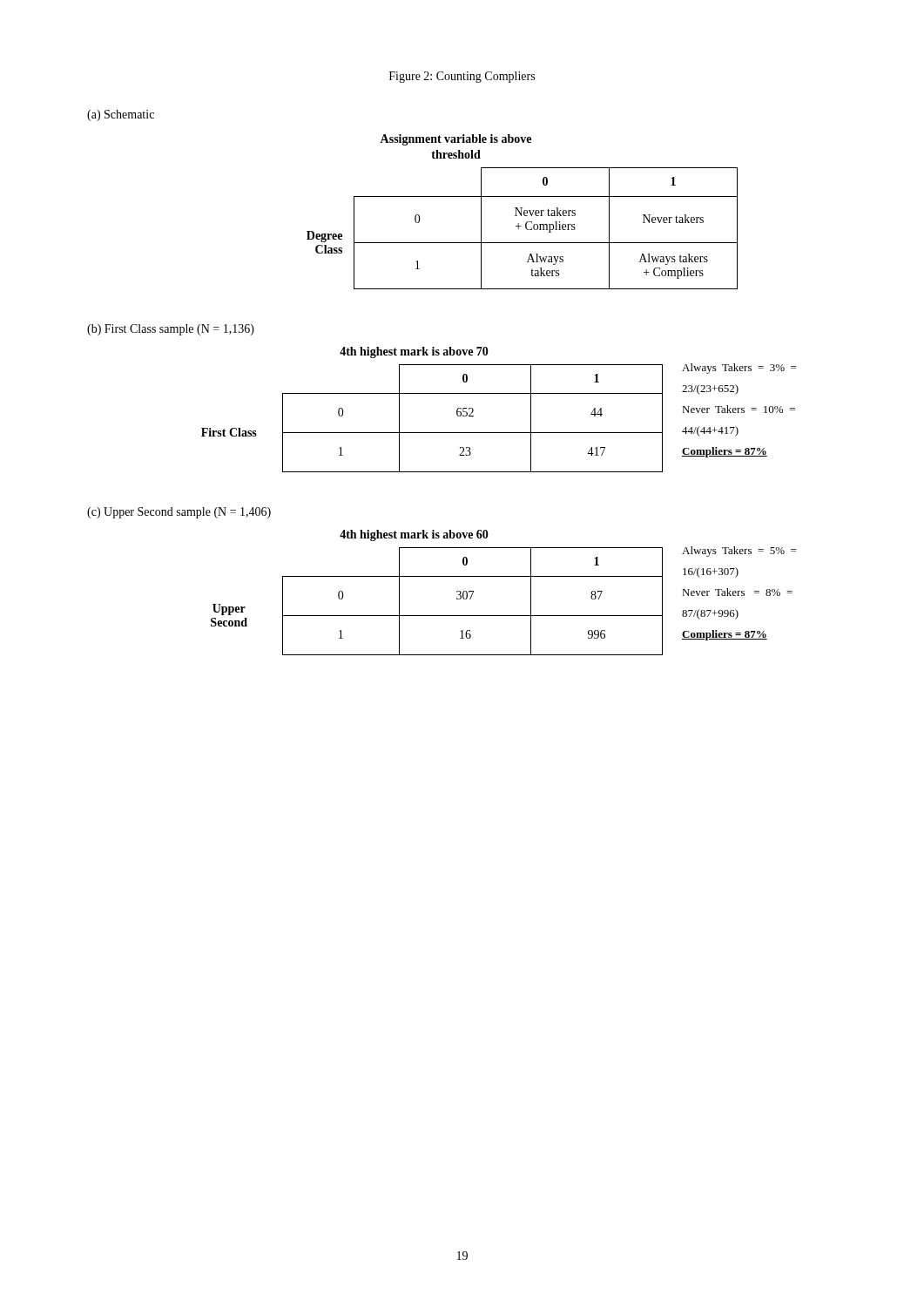Screen dimensions: 1307x924
Task: Click on the passage starting "(b) First Class sample"
Action: [x=171, y=329]
